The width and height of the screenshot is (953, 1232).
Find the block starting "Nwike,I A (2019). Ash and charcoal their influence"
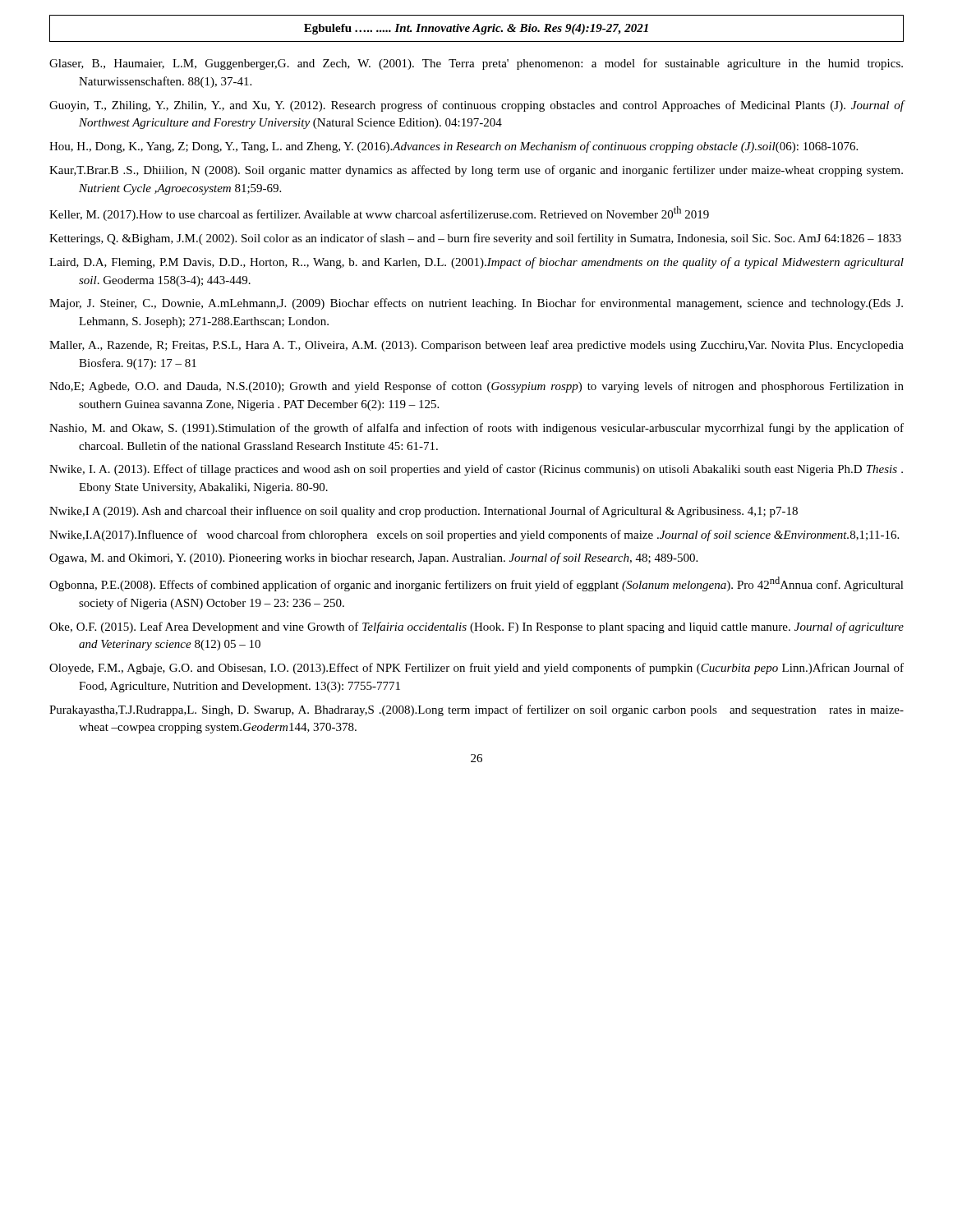(424, 511)
